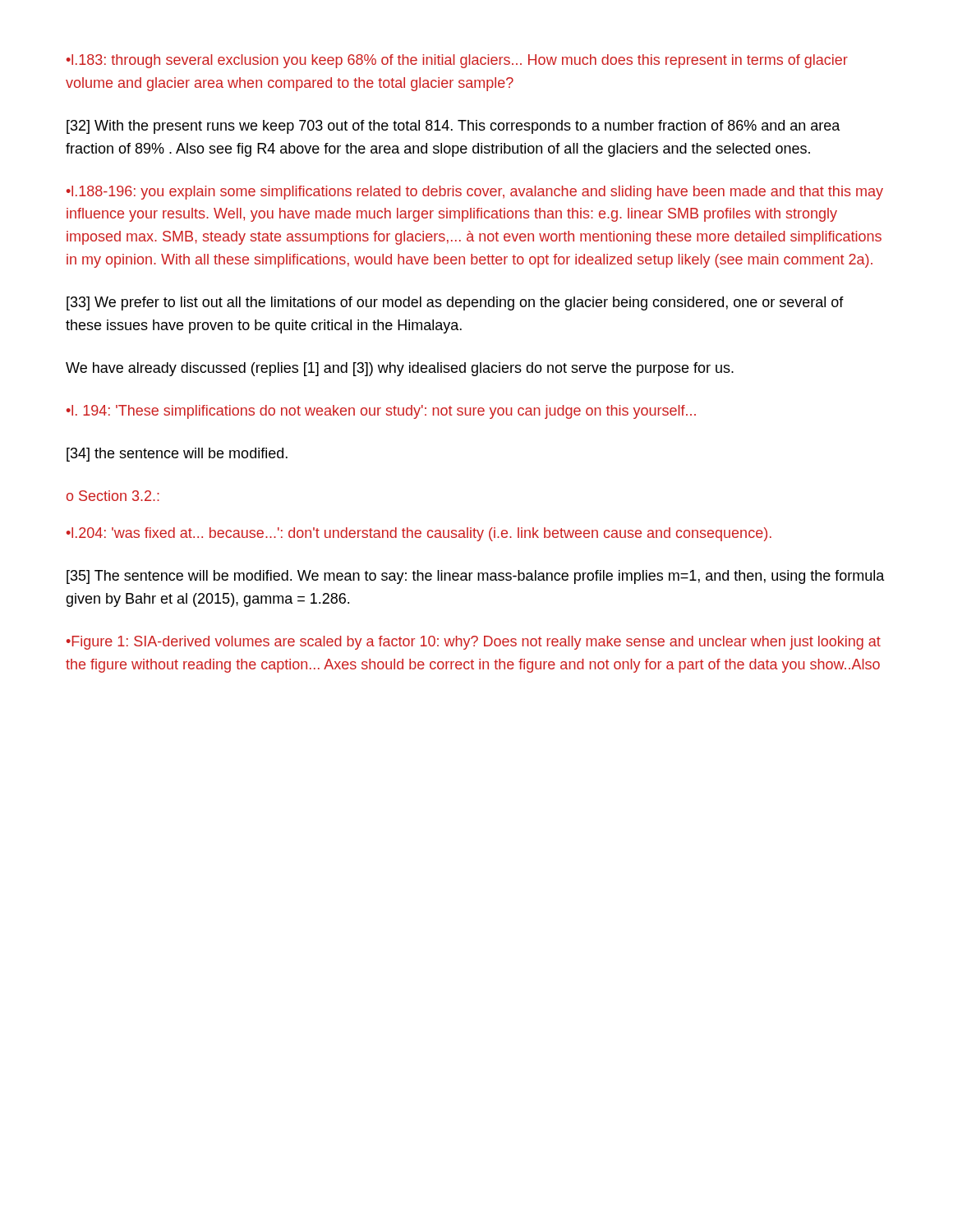This screenshot has width=953, height=1232.
Task: Navigate to the region starting "[33] We prefer"
Action: coord(459,314)
